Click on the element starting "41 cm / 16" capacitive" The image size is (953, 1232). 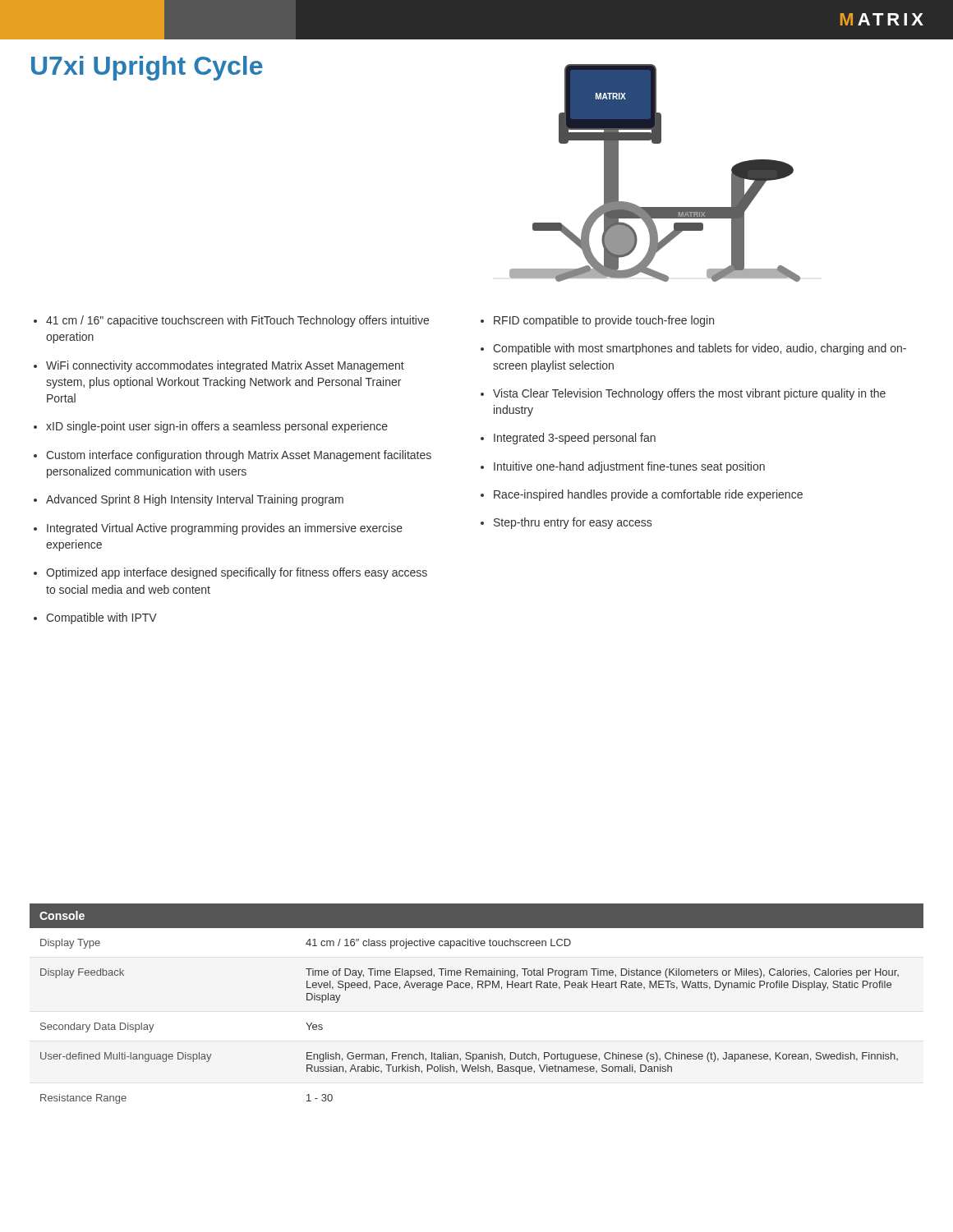click(238, 329)
